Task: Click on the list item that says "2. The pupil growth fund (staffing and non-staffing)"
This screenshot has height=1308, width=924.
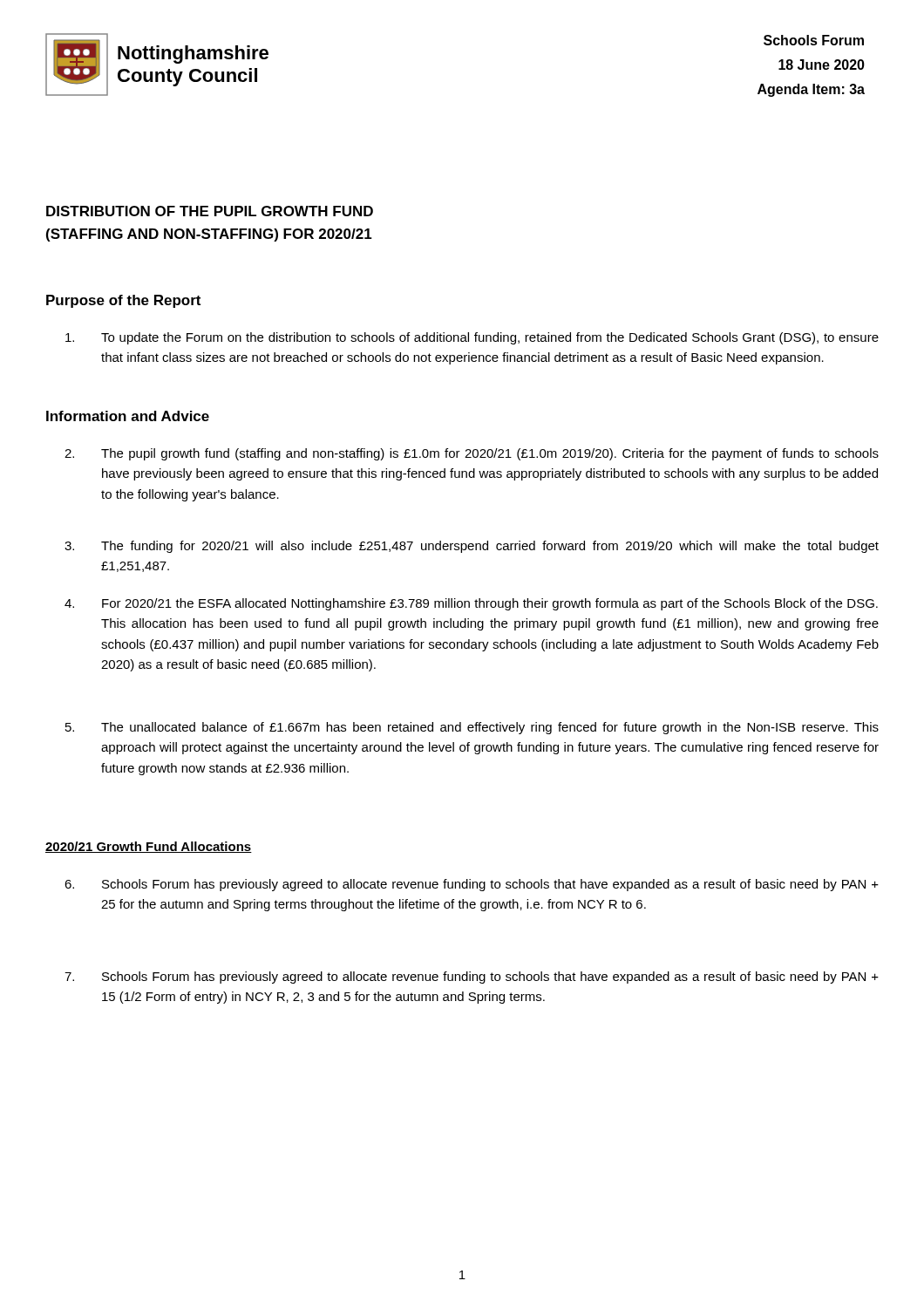Action: [x=462, y=473]
